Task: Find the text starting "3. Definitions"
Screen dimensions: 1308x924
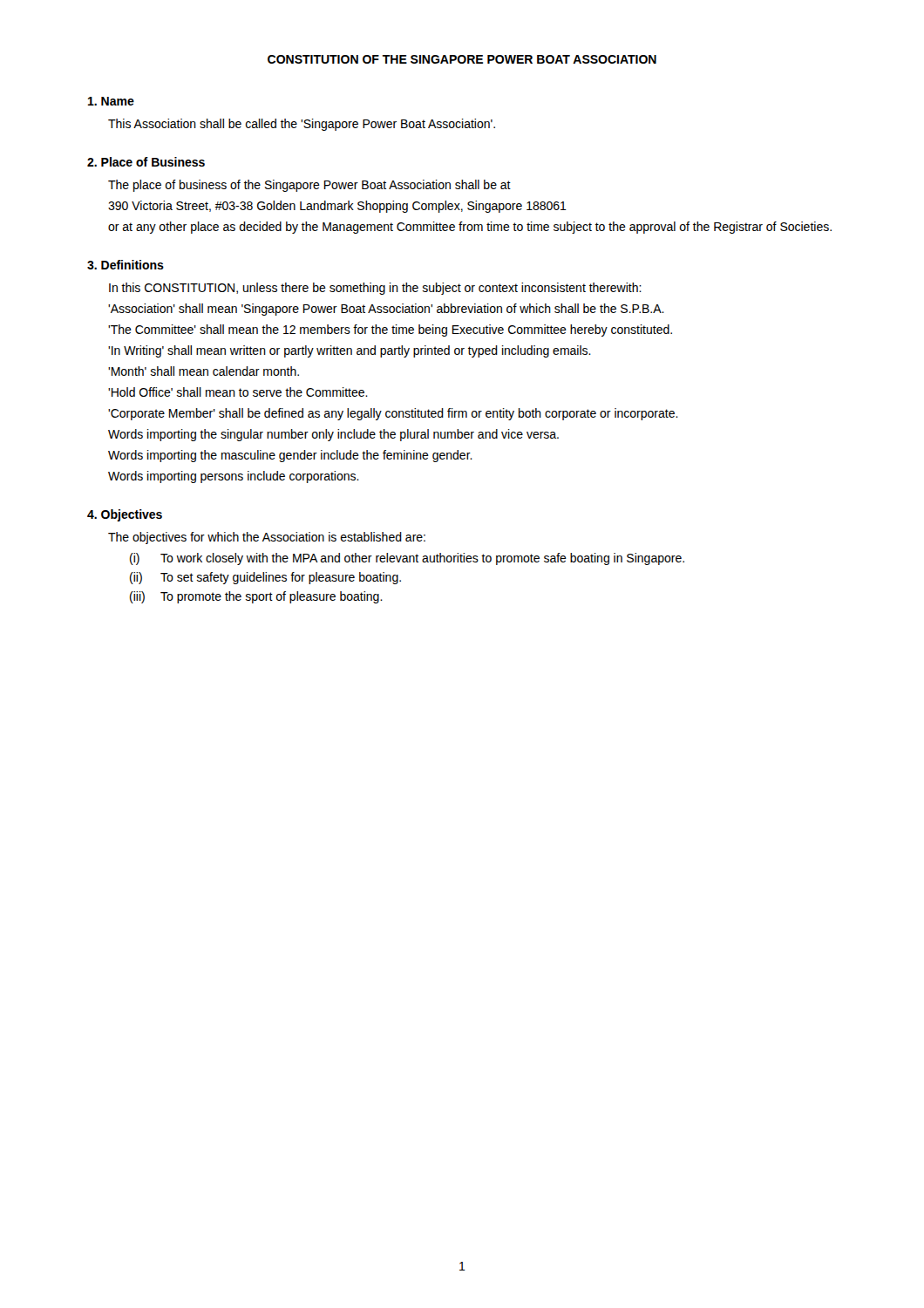Action: pos(125,265)
